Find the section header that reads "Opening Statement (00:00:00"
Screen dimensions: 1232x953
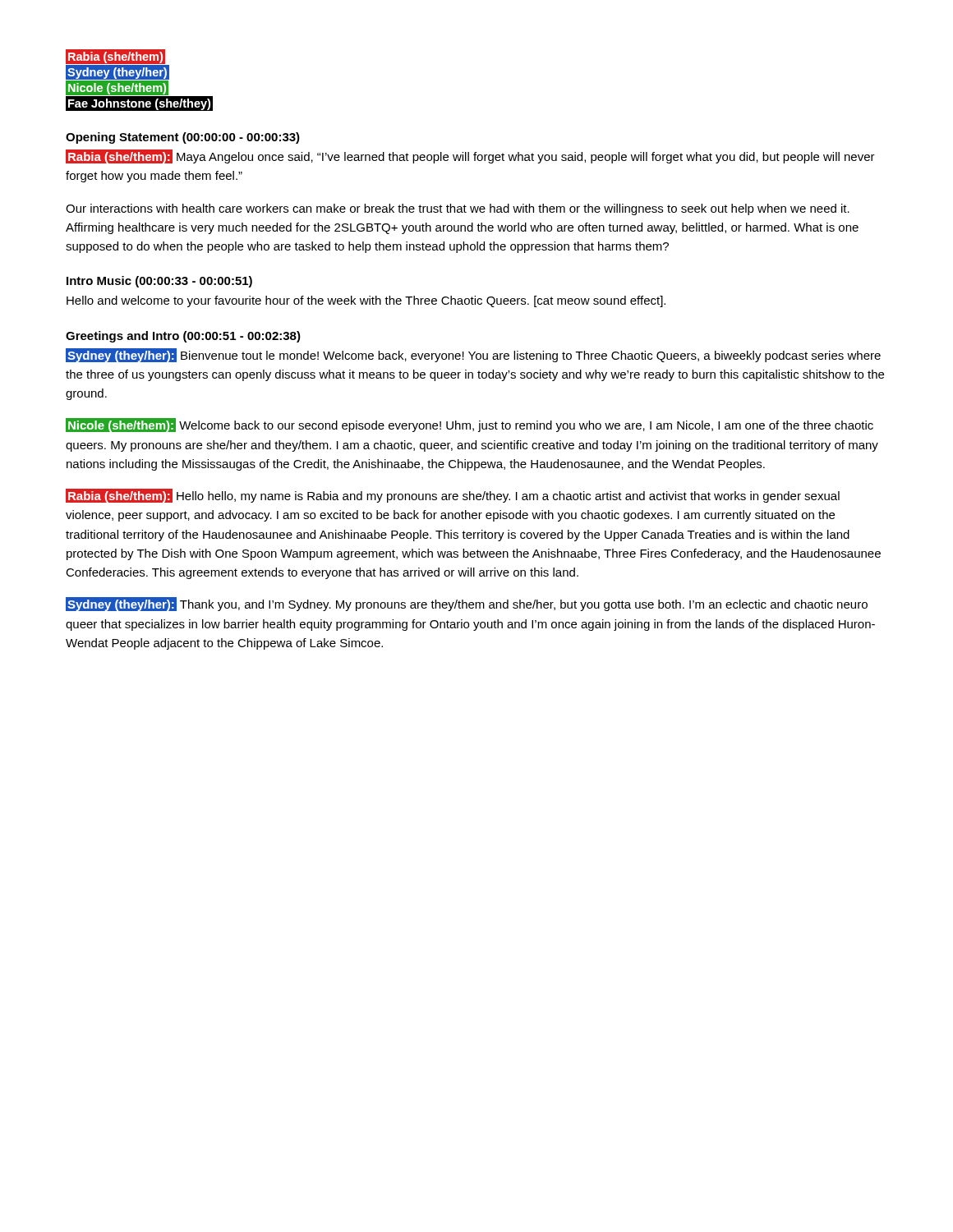tap(183, 137)
